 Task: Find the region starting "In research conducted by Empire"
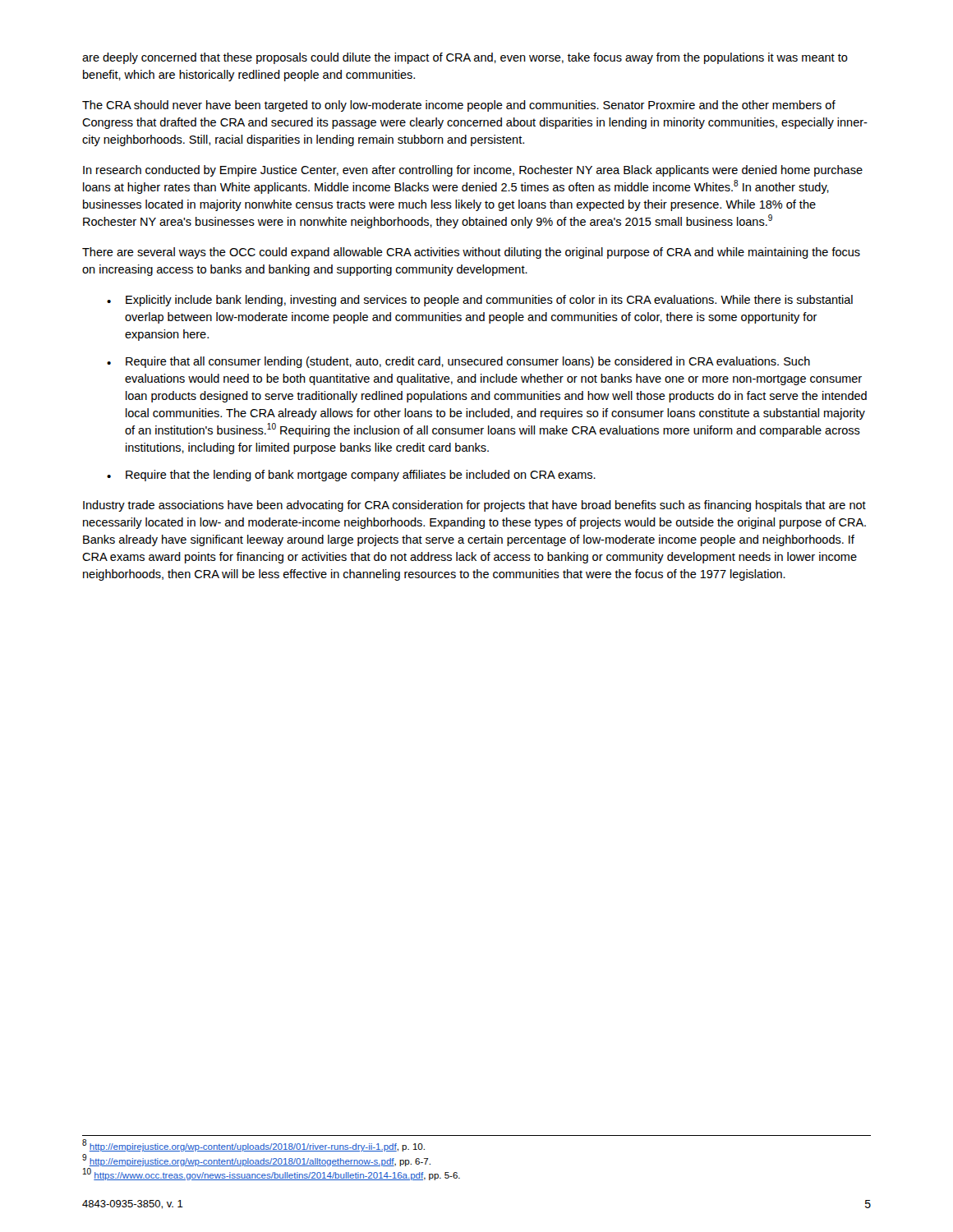pyautogui.click(x=472, y=196)
